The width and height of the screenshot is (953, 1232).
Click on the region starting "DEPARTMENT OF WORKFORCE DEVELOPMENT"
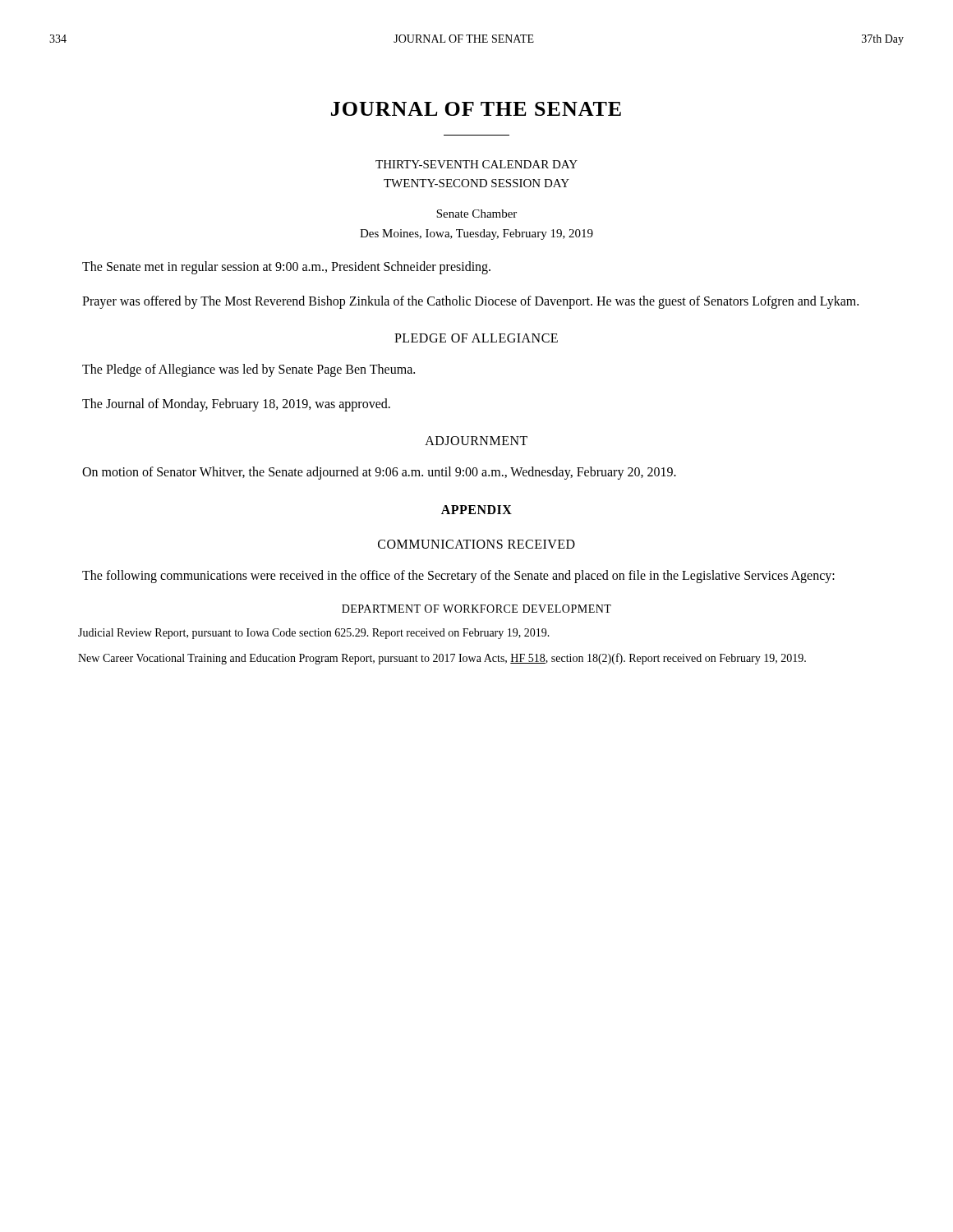coord(476,609)
